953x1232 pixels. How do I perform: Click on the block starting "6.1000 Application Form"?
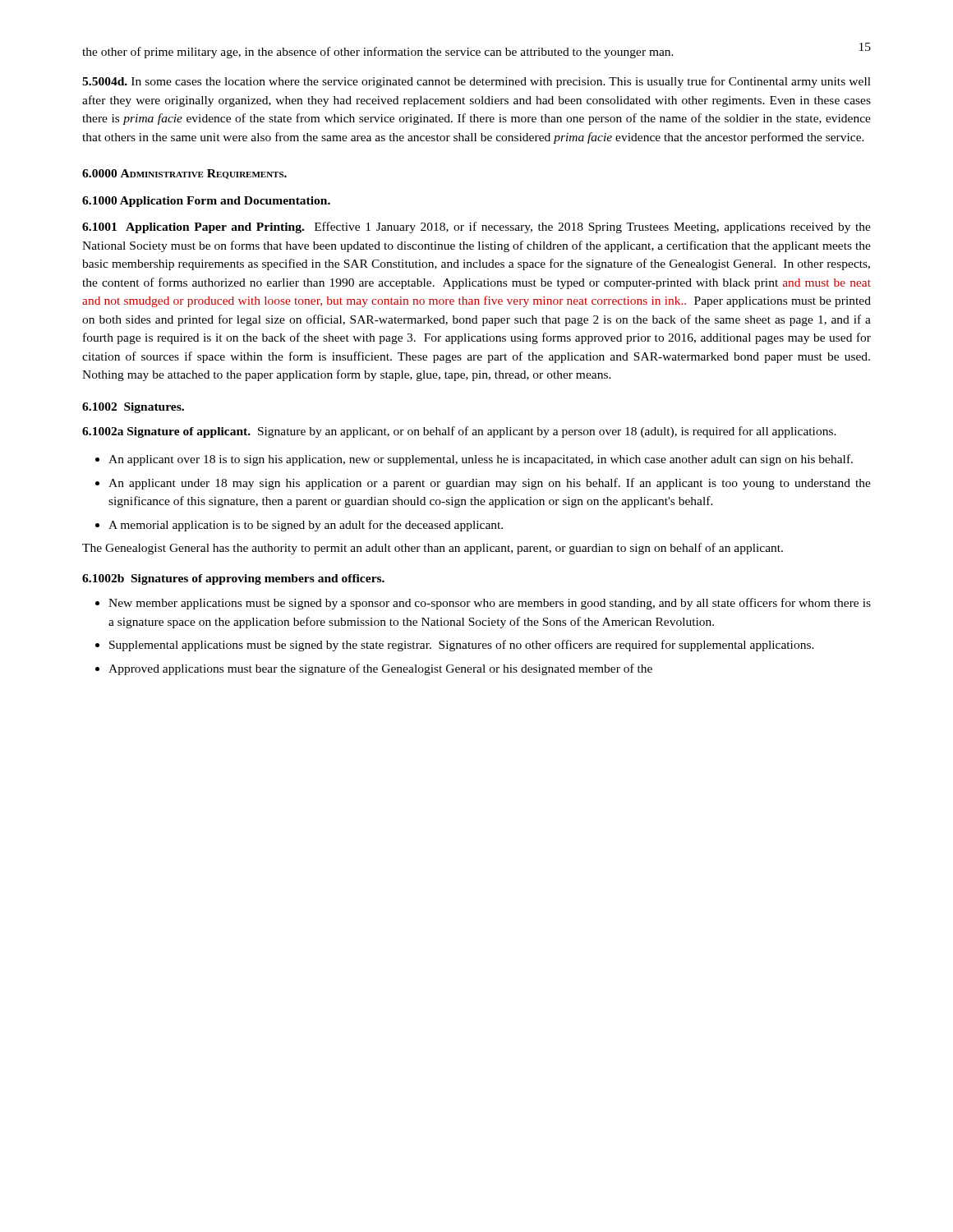206,200
